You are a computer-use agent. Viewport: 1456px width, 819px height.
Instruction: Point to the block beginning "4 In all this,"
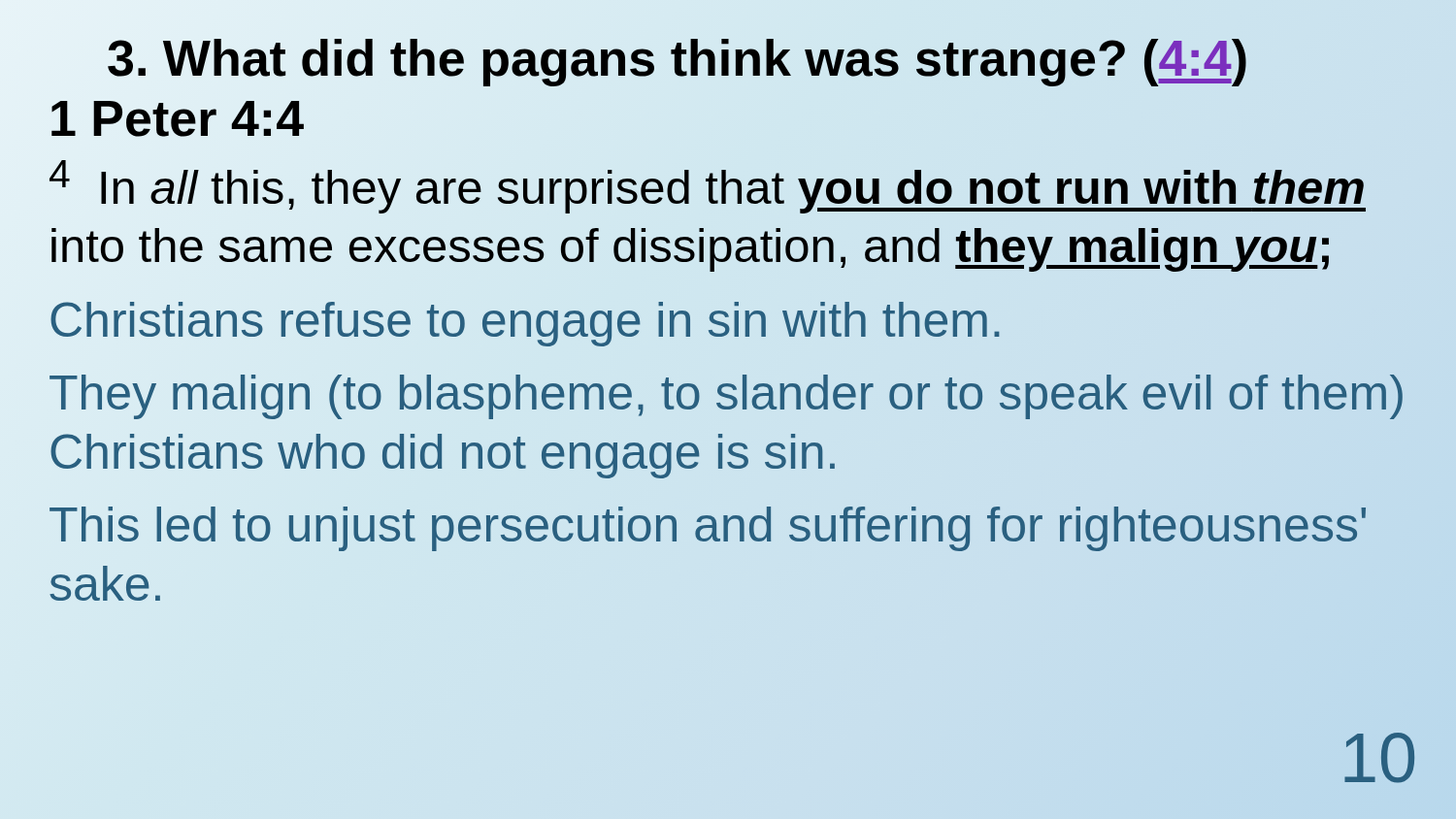pyautogui.click(x=707, y=212)
